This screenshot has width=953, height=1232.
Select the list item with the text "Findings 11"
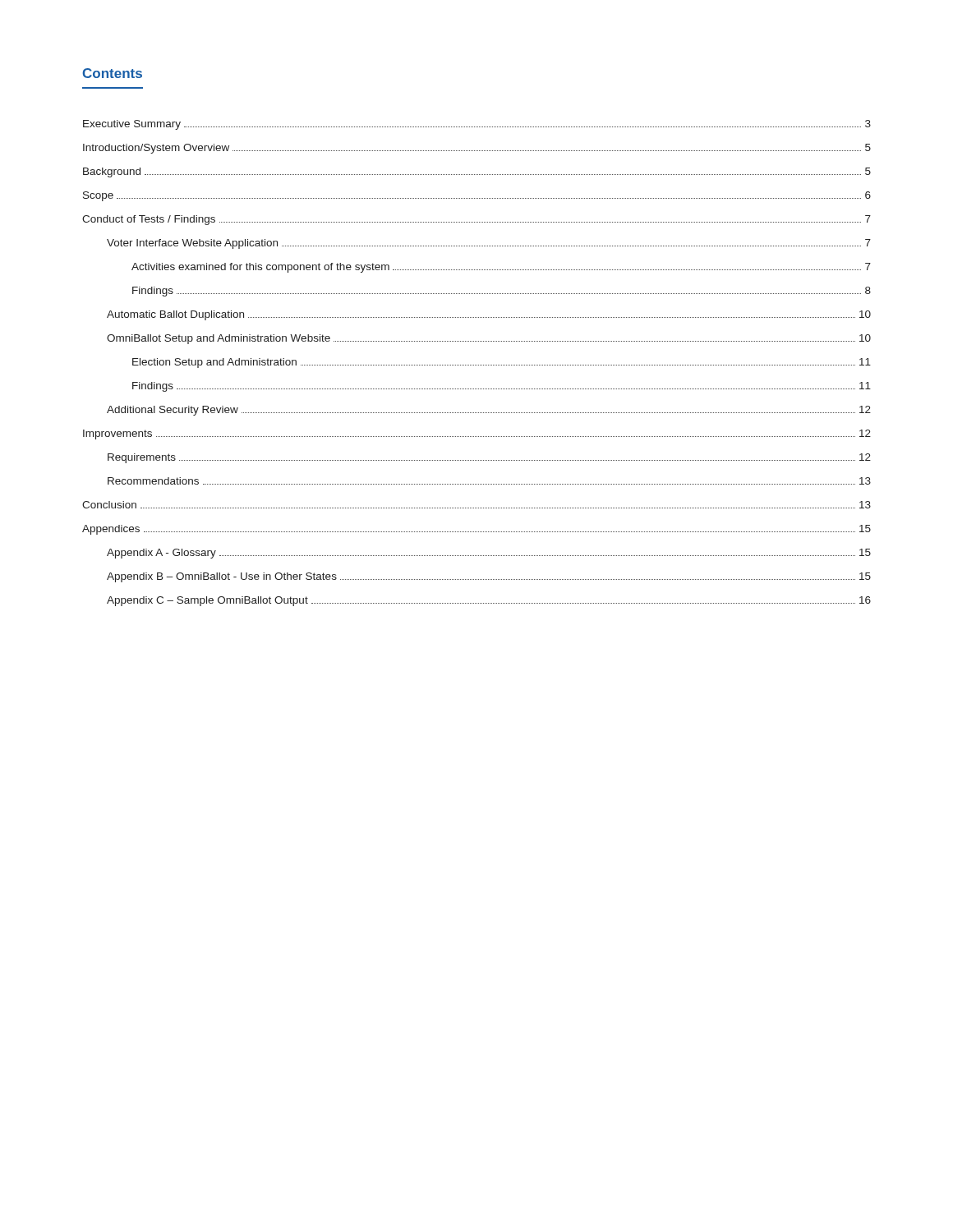[x=501, y=386]
